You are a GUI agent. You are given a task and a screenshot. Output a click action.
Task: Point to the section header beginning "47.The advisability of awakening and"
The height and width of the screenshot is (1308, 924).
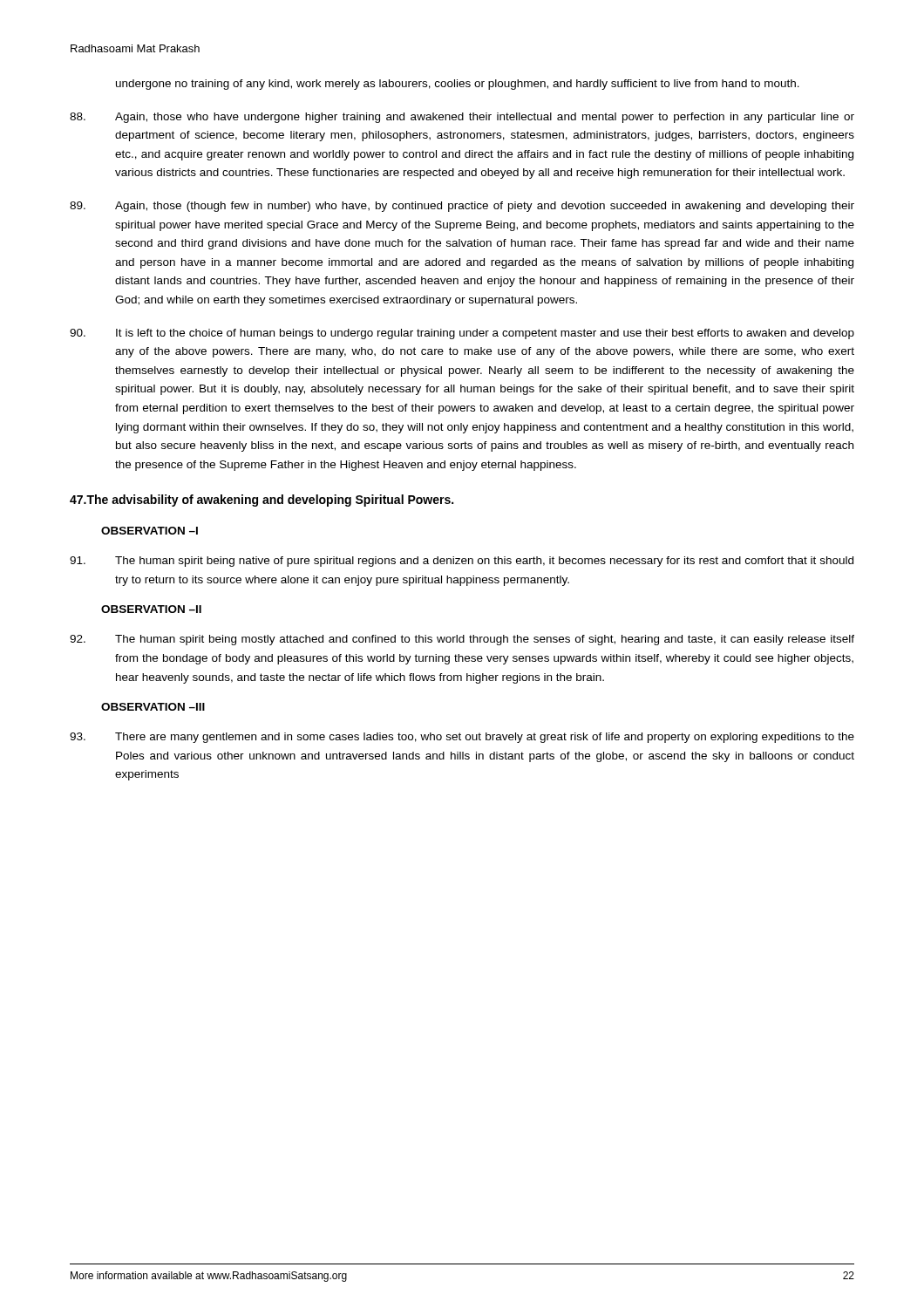click(262, 500)
